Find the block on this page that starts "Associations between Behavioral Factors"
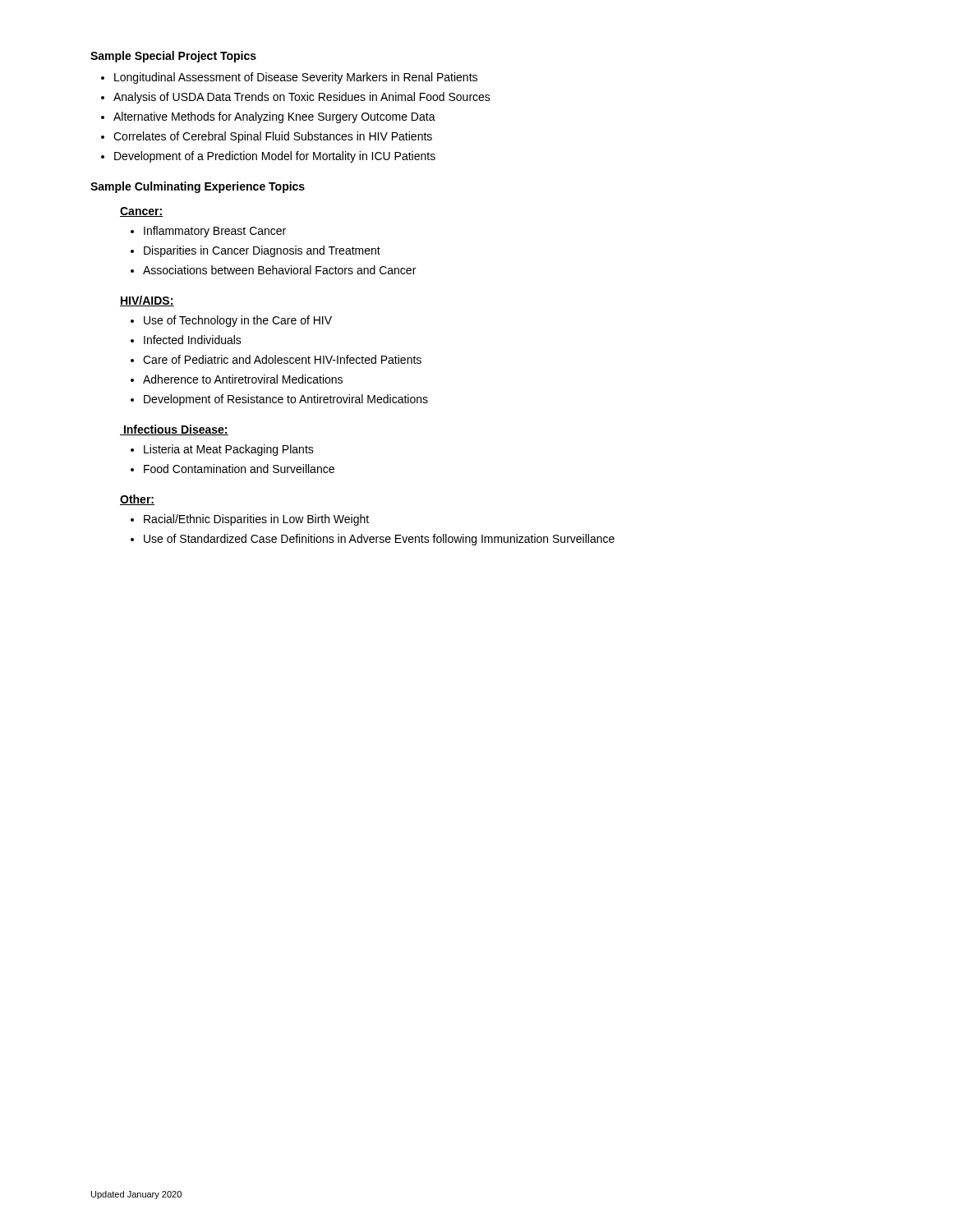 279,270
